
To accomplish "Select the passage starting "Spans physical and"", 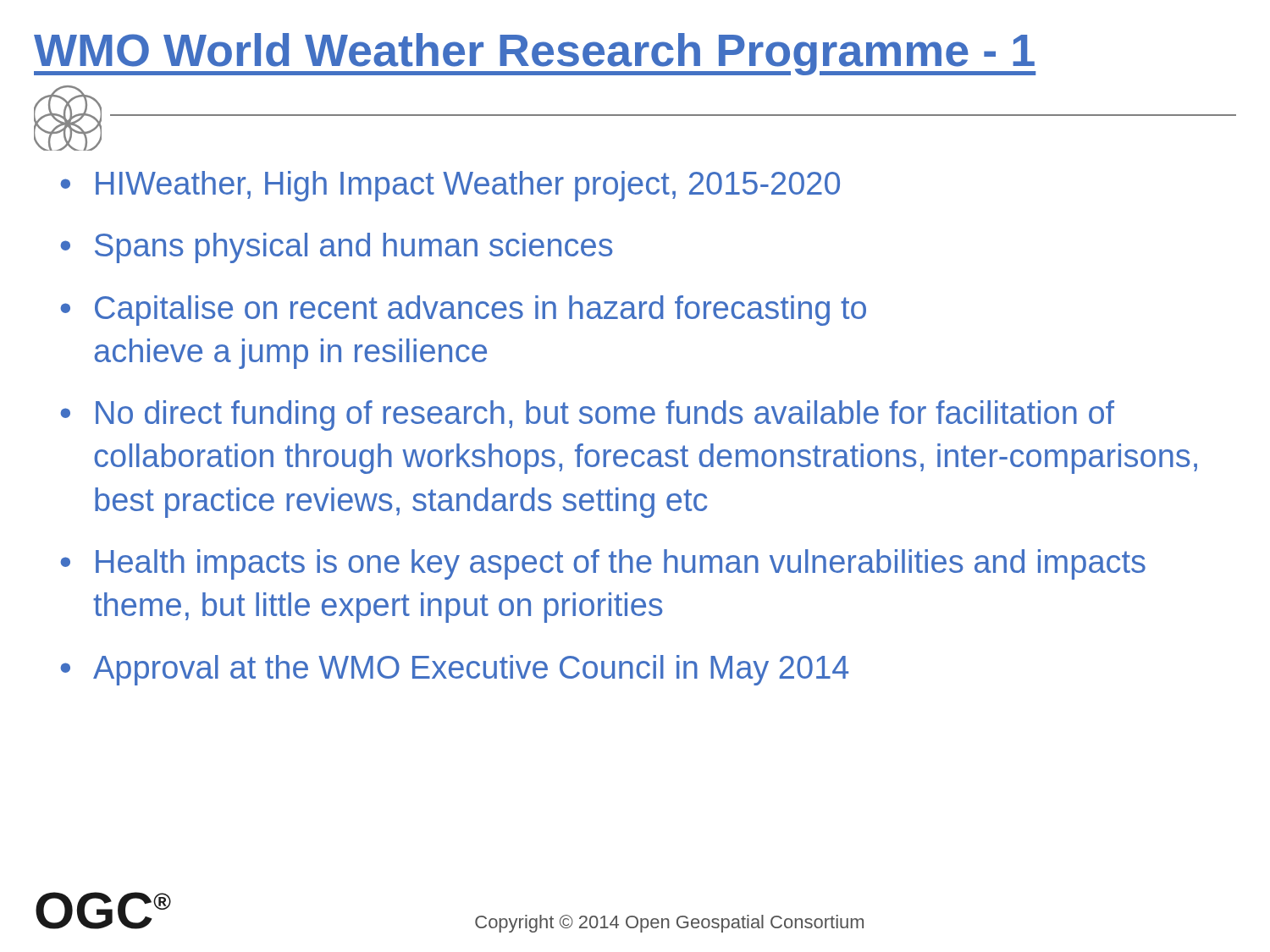I will 353,246.
